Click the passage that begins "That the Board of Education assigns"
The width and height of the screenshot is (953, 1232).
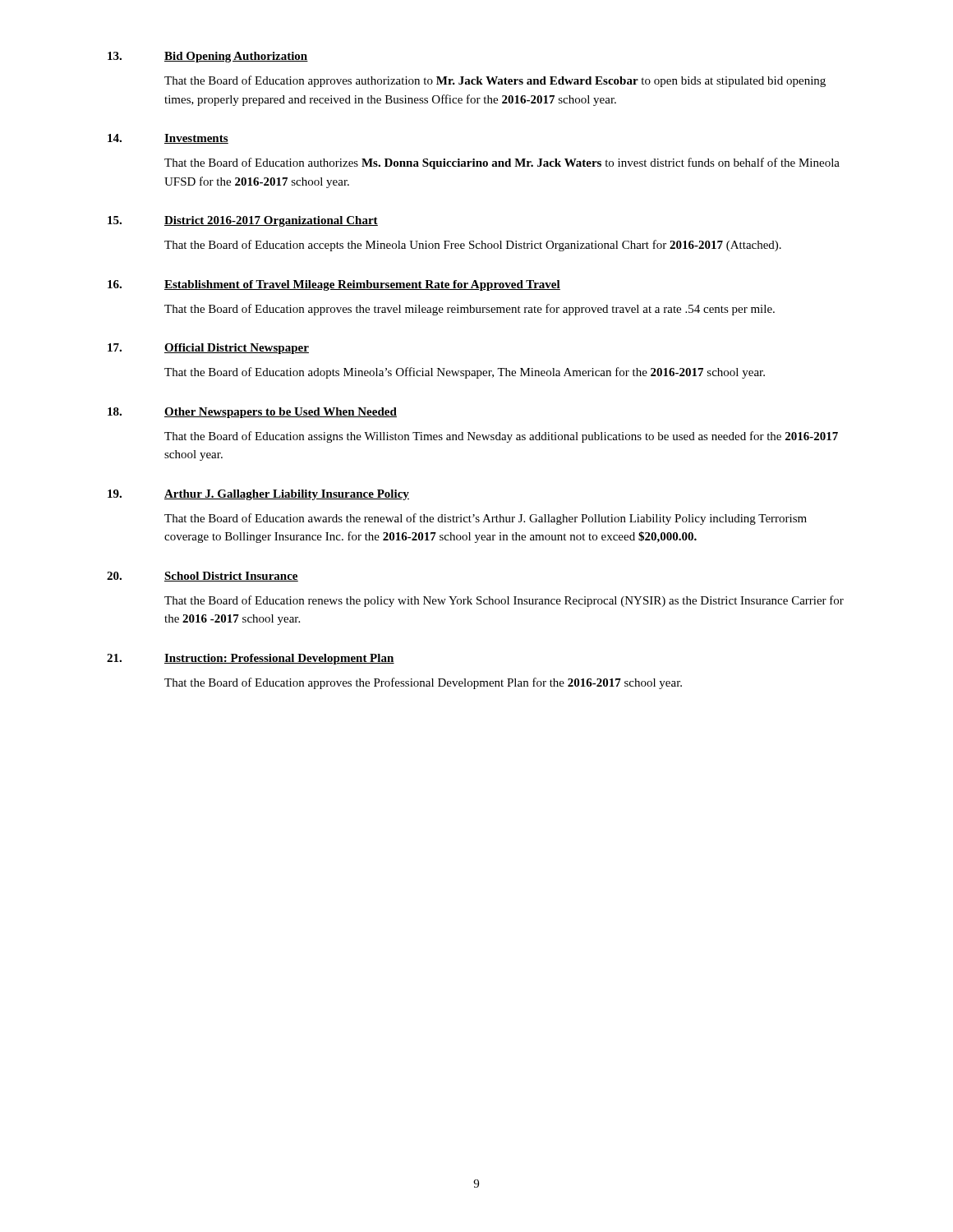501,445
